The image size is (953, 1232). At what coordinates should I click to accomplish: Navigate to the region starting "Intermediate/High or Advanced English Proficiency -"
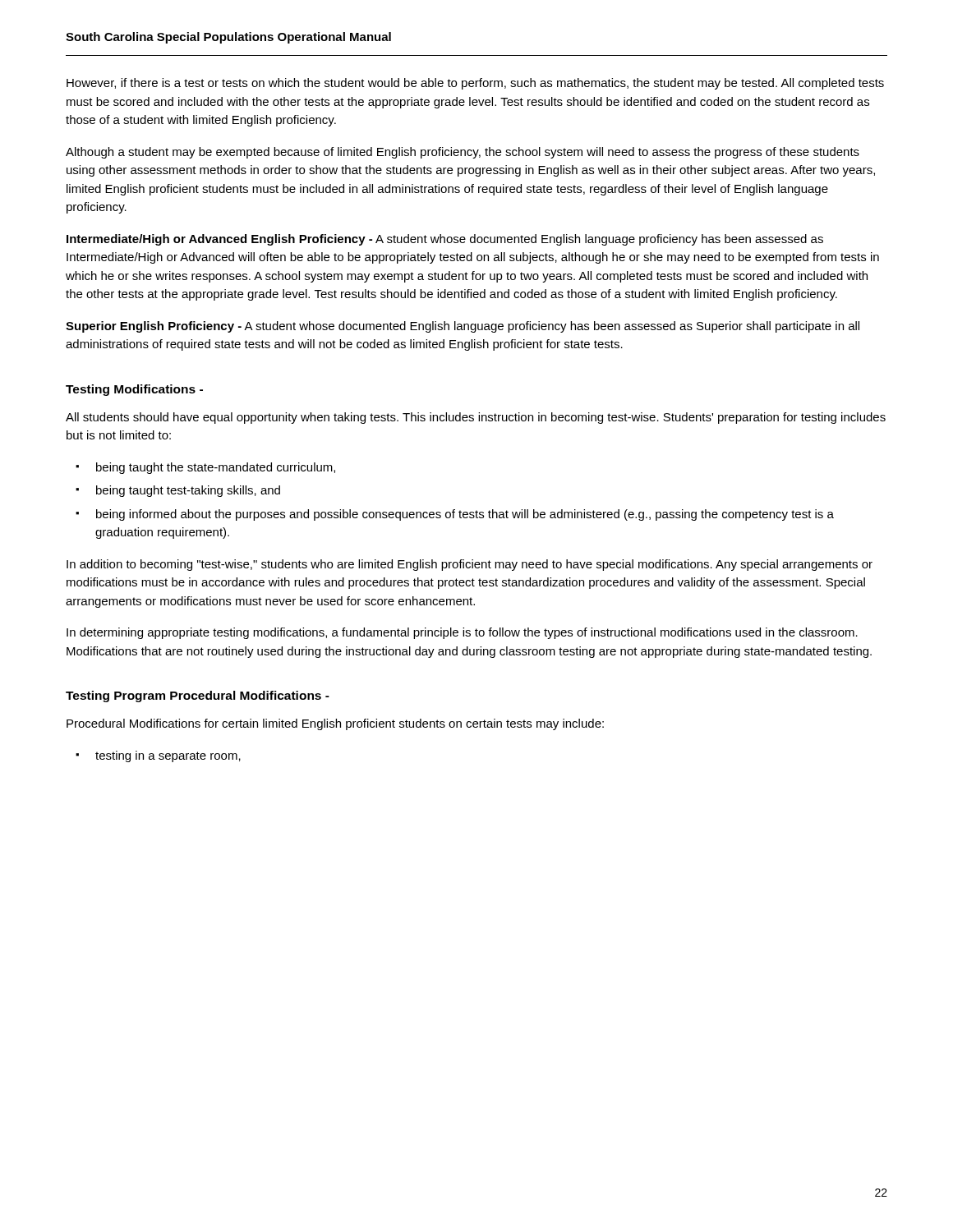pos(476,266)
